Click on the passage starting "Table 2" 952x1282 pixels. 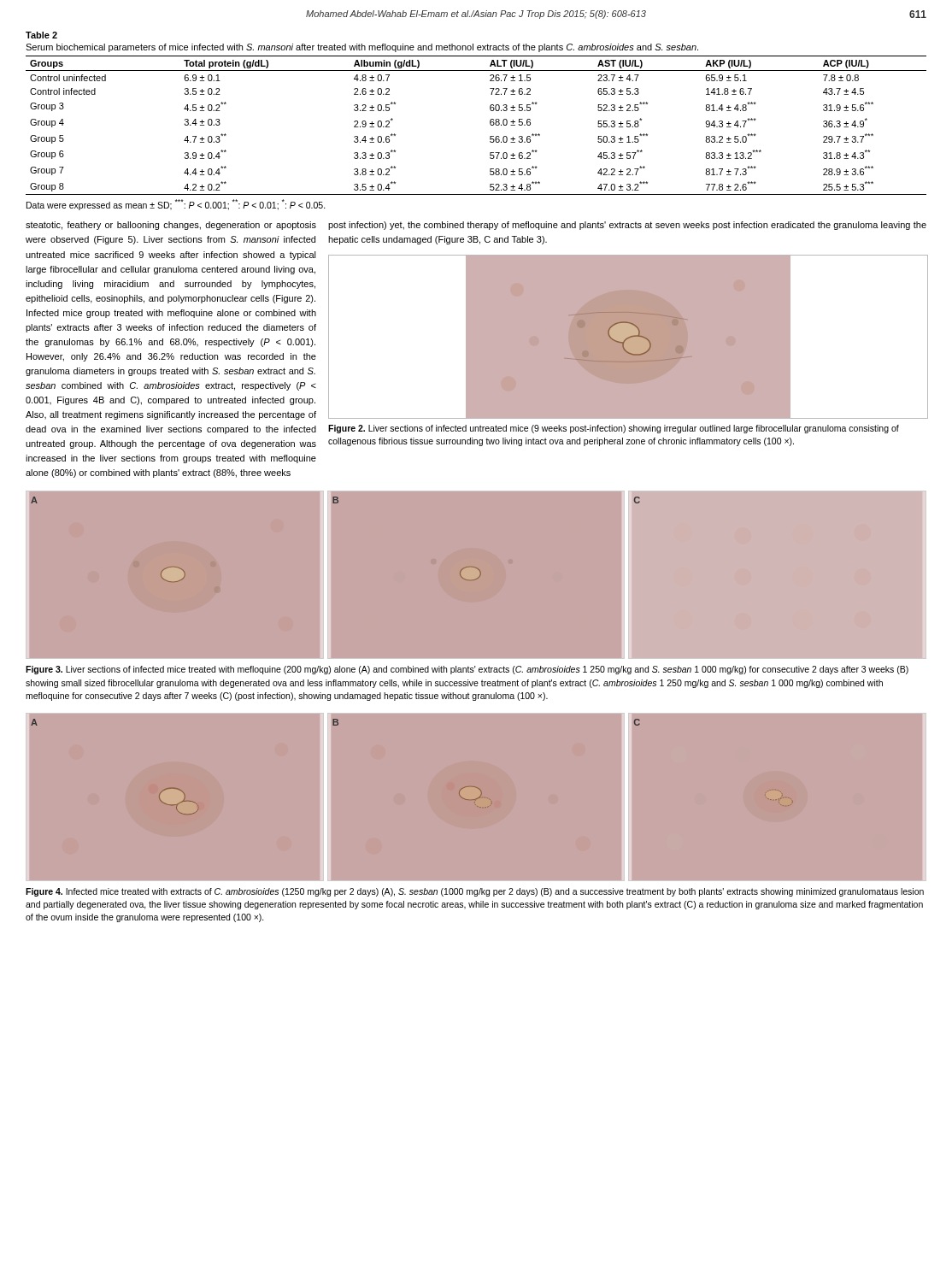41,35
